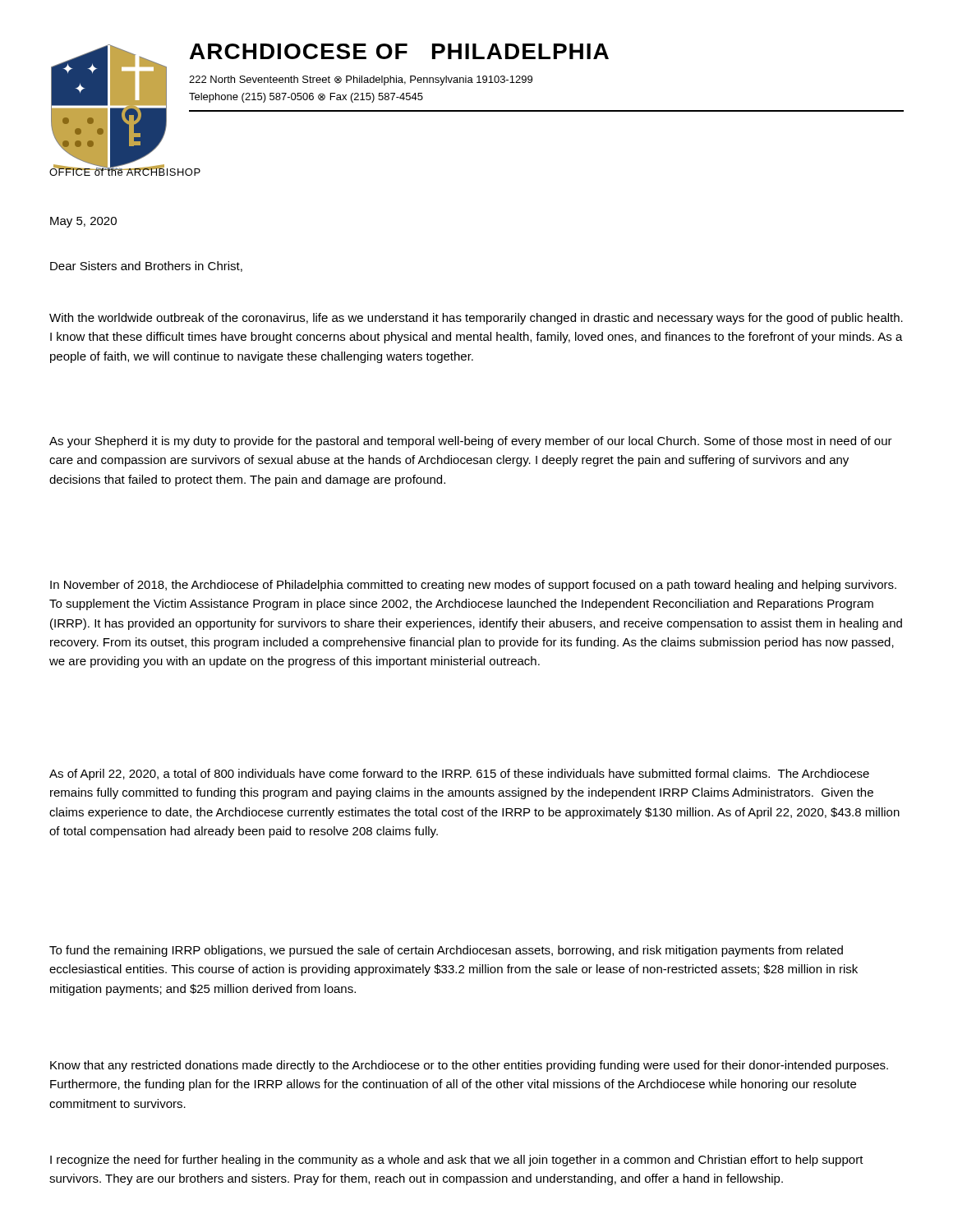The height and width of the screenshot is (1232, 953).
Task: Find "OFFICE of the ARCHBISHOP" on this page
Action: point(125,172)
